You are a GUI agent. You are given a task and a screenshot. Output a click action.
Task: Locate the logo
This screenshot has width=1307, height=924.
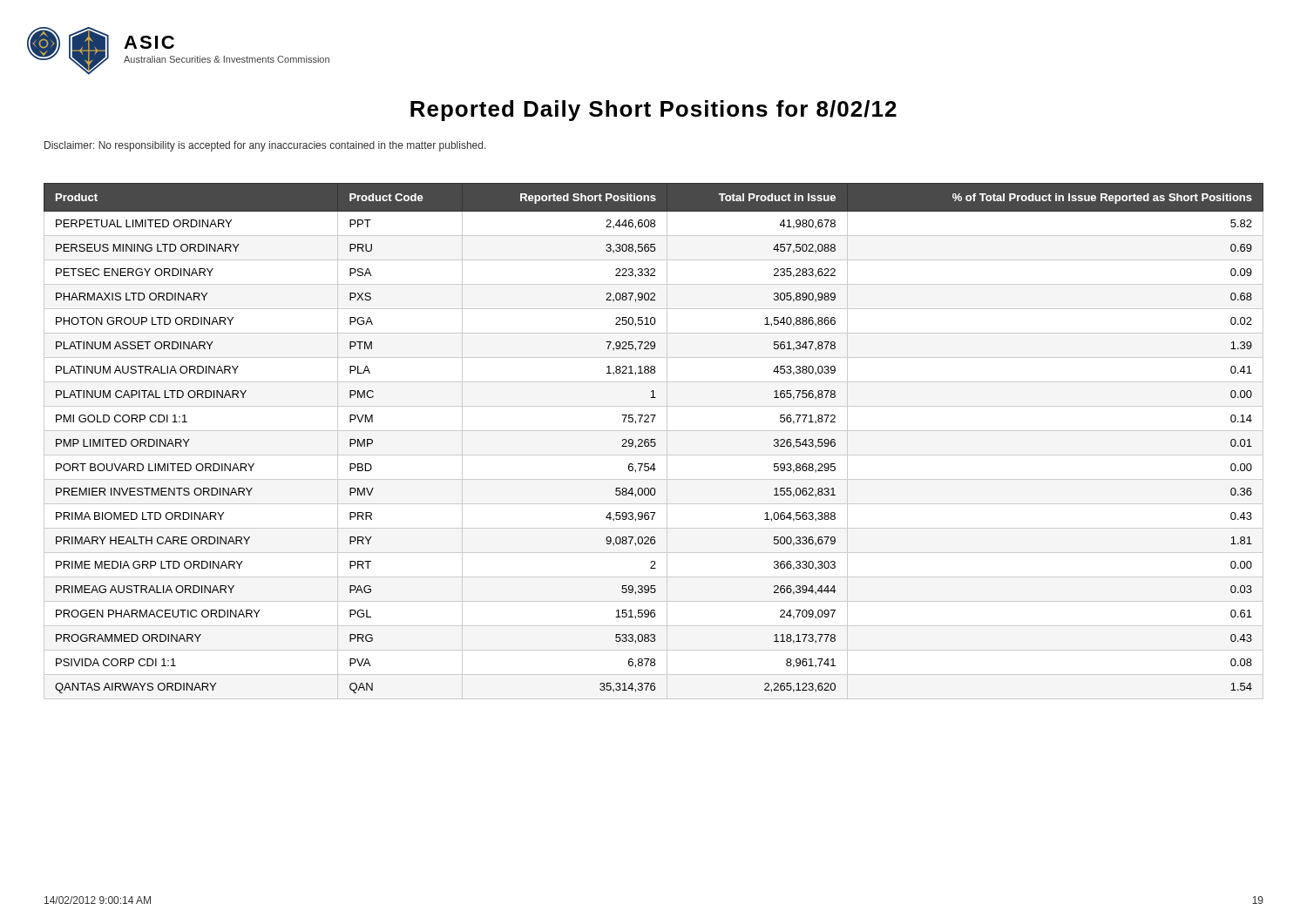178,48
